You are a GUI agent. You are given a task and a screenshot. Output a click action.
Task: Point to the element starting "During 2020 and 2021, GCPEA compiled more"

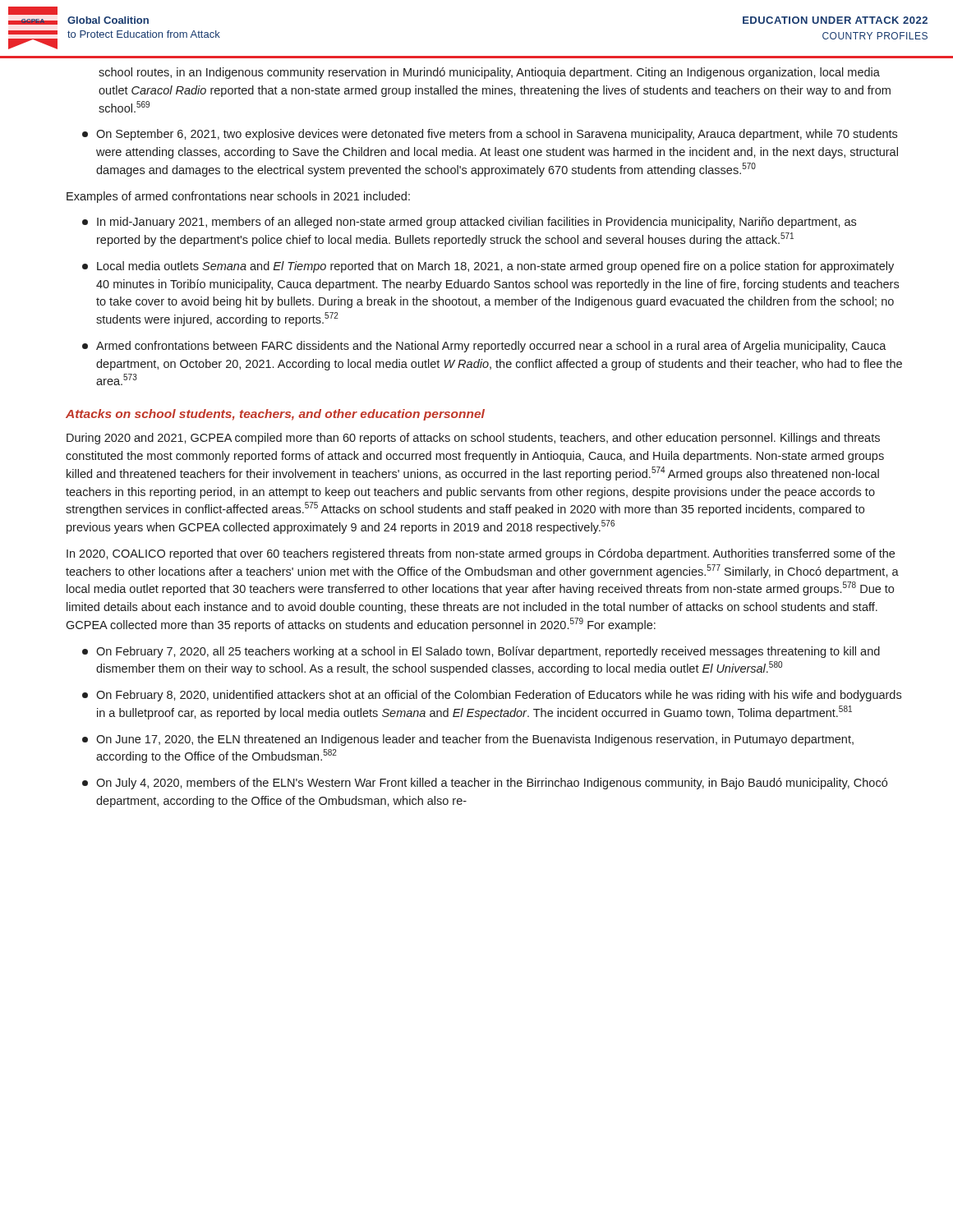tap(475, 483)
